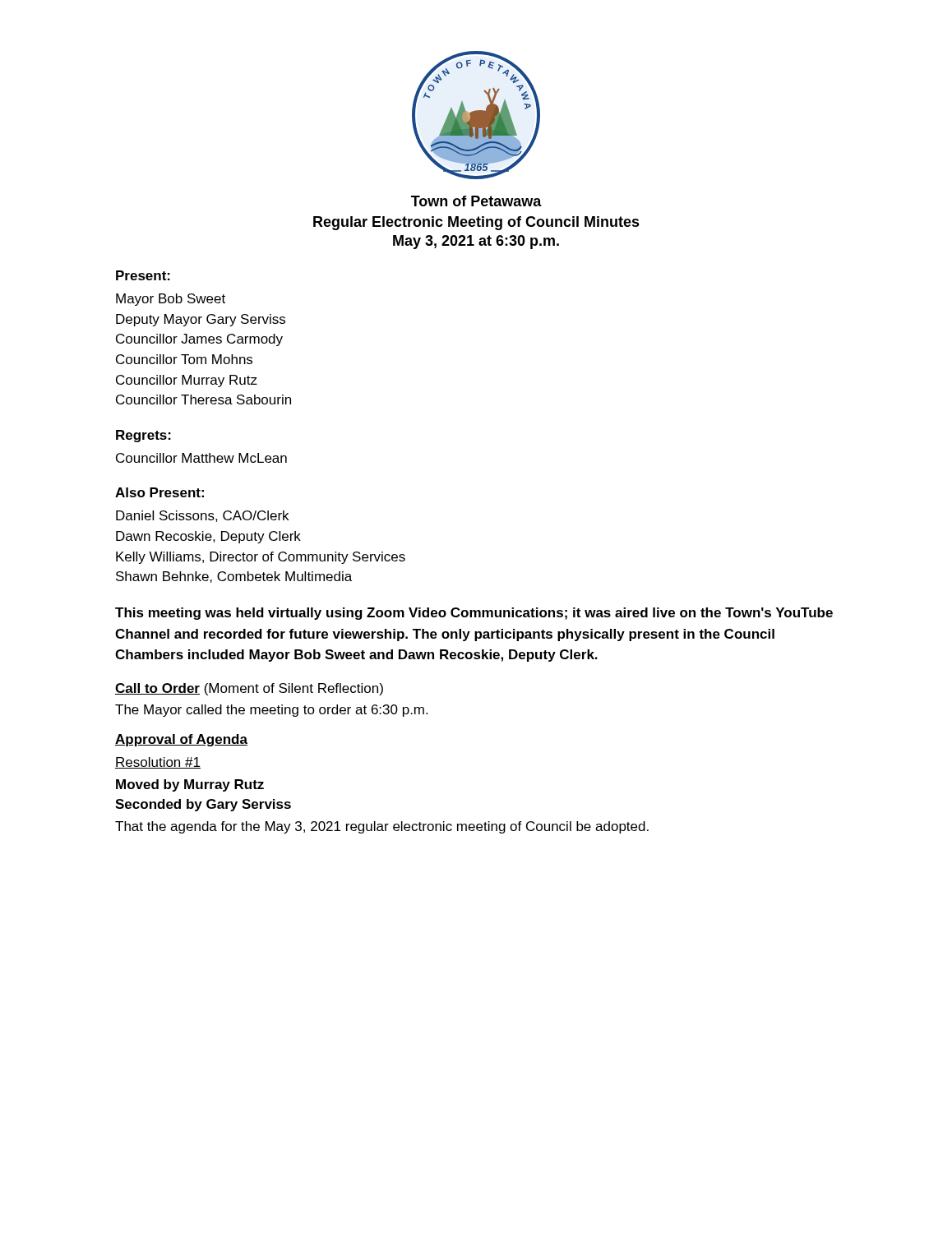Image resolution: width=952 pixels, height=1233 pixels.
Task: Select the text block containing "Moved by Murray Rutz Seconded by"
Action: click(203, 795)
